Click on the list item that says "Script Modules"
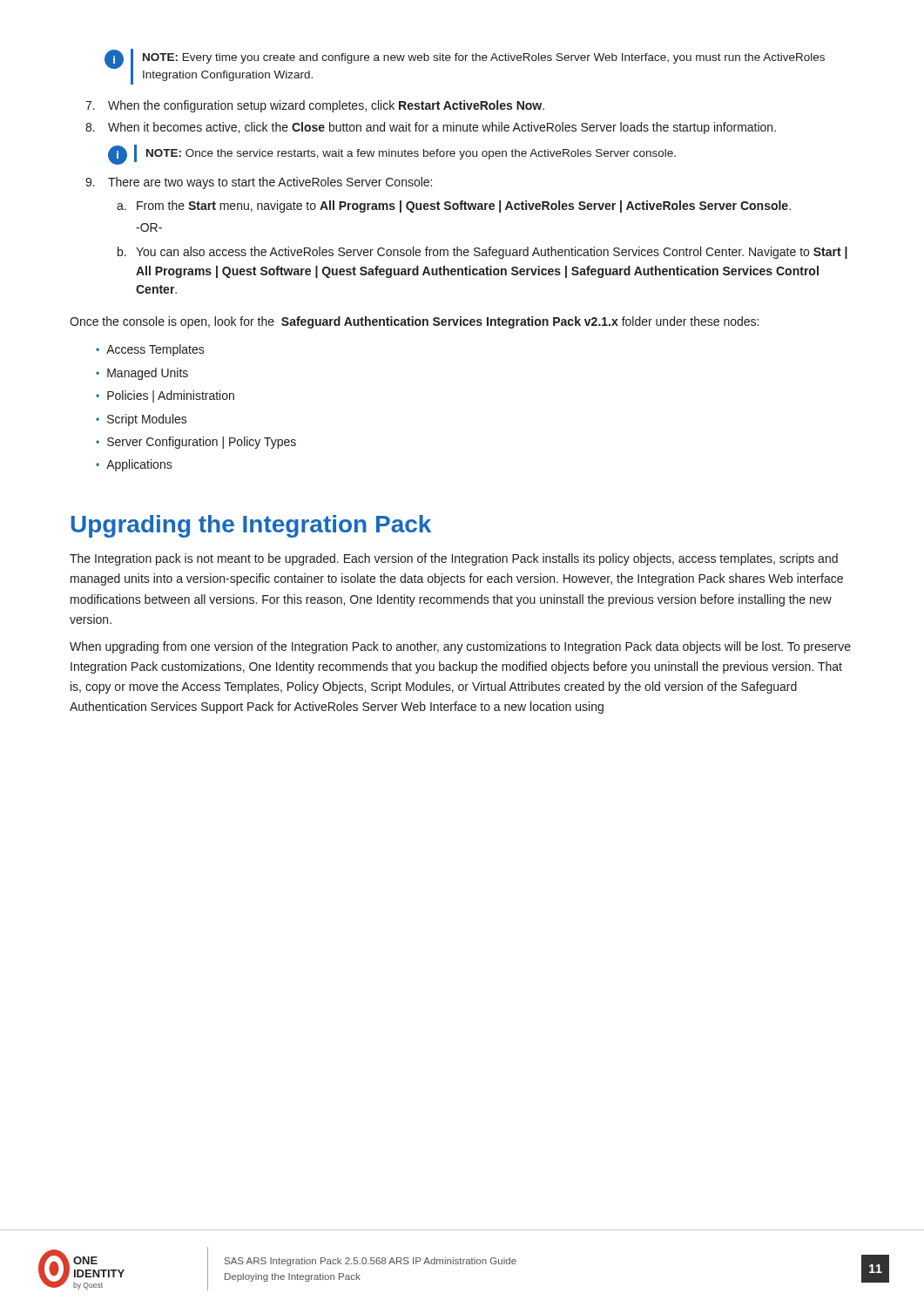 point(147,419)
